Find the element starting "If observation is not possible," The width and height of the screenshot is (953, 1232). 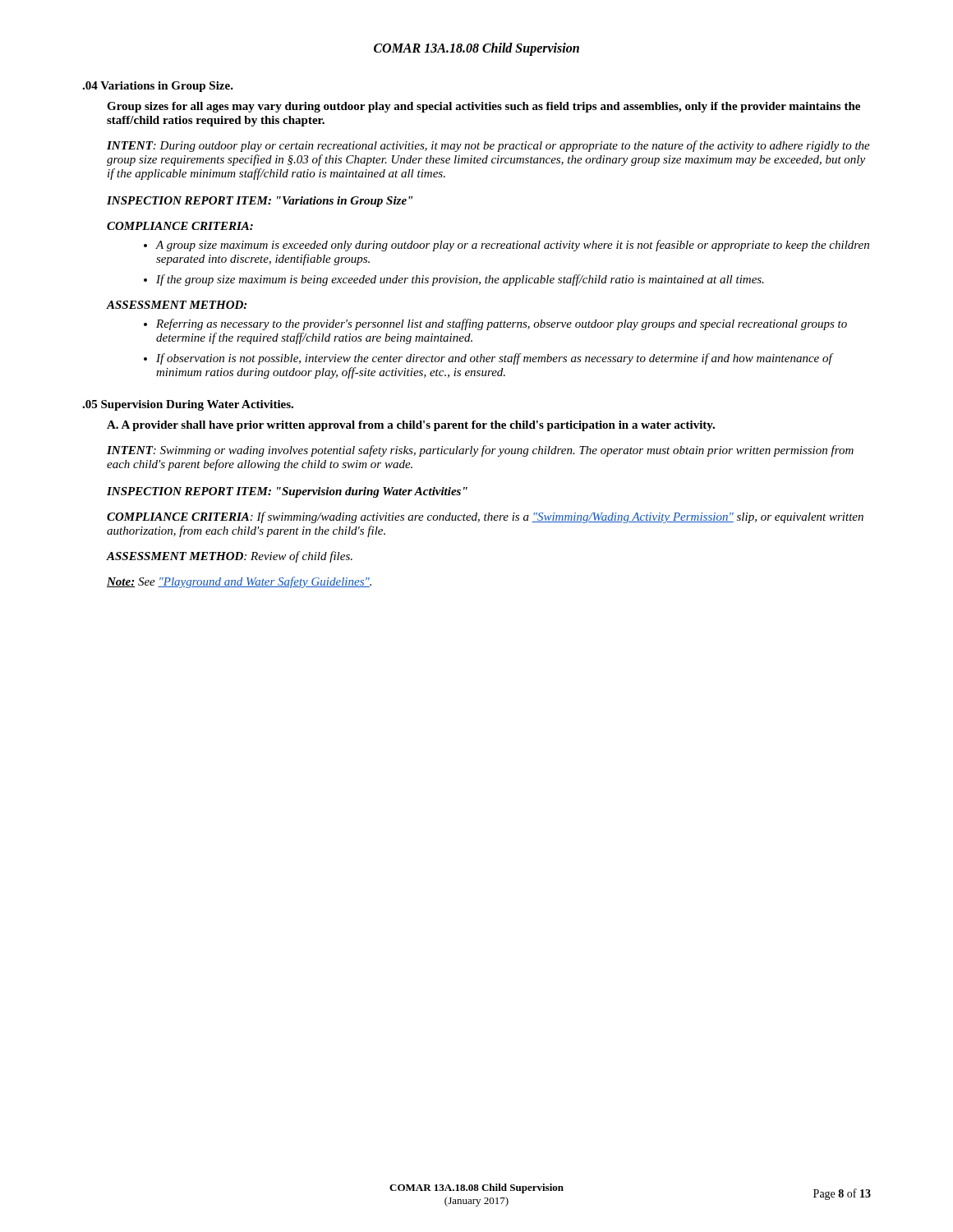point(494,365)
